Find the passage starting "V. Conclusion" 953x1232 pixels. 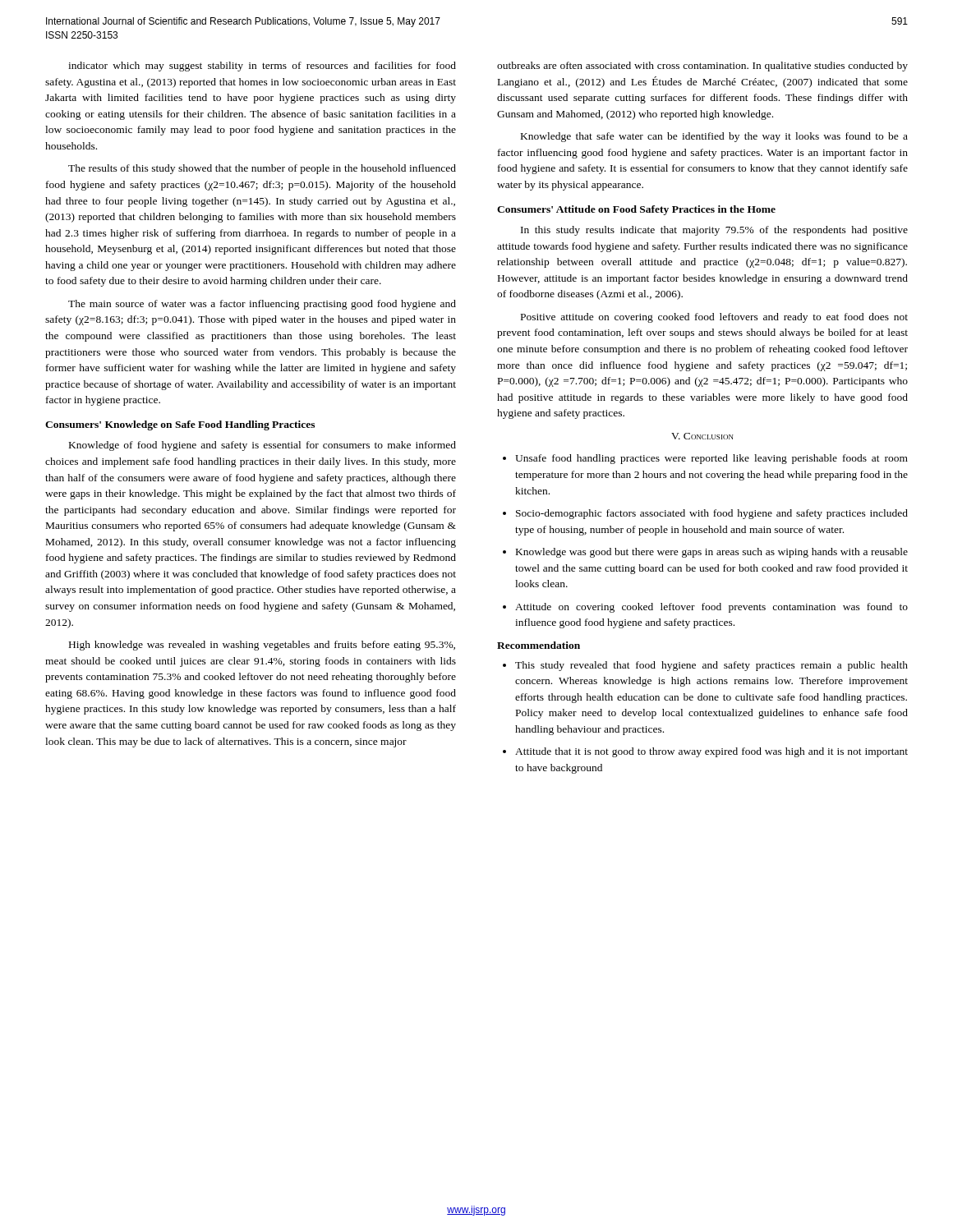click(x=702, y=436)
